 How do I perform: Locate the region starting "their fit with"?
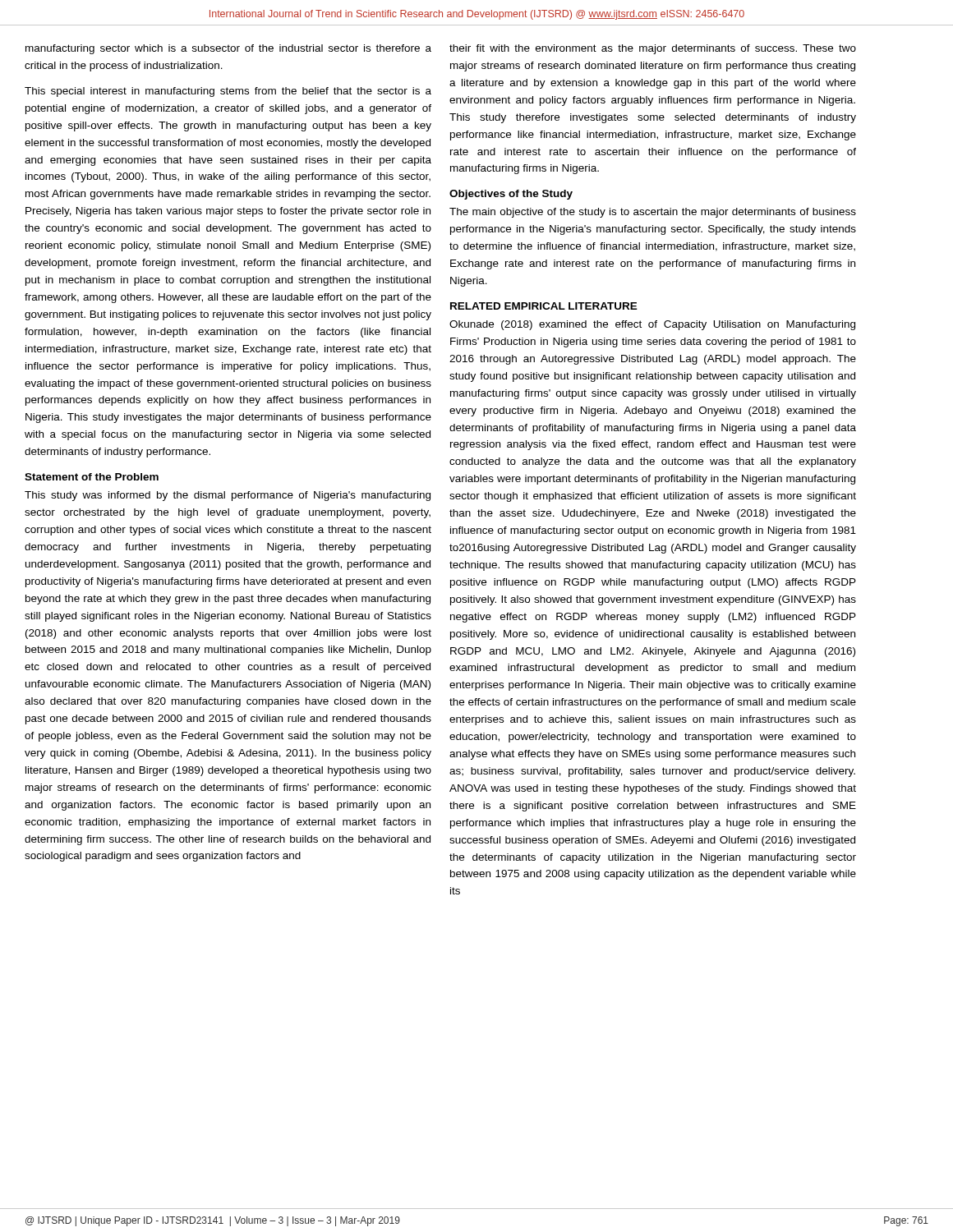pyautogui.click(x=653, y=109)
